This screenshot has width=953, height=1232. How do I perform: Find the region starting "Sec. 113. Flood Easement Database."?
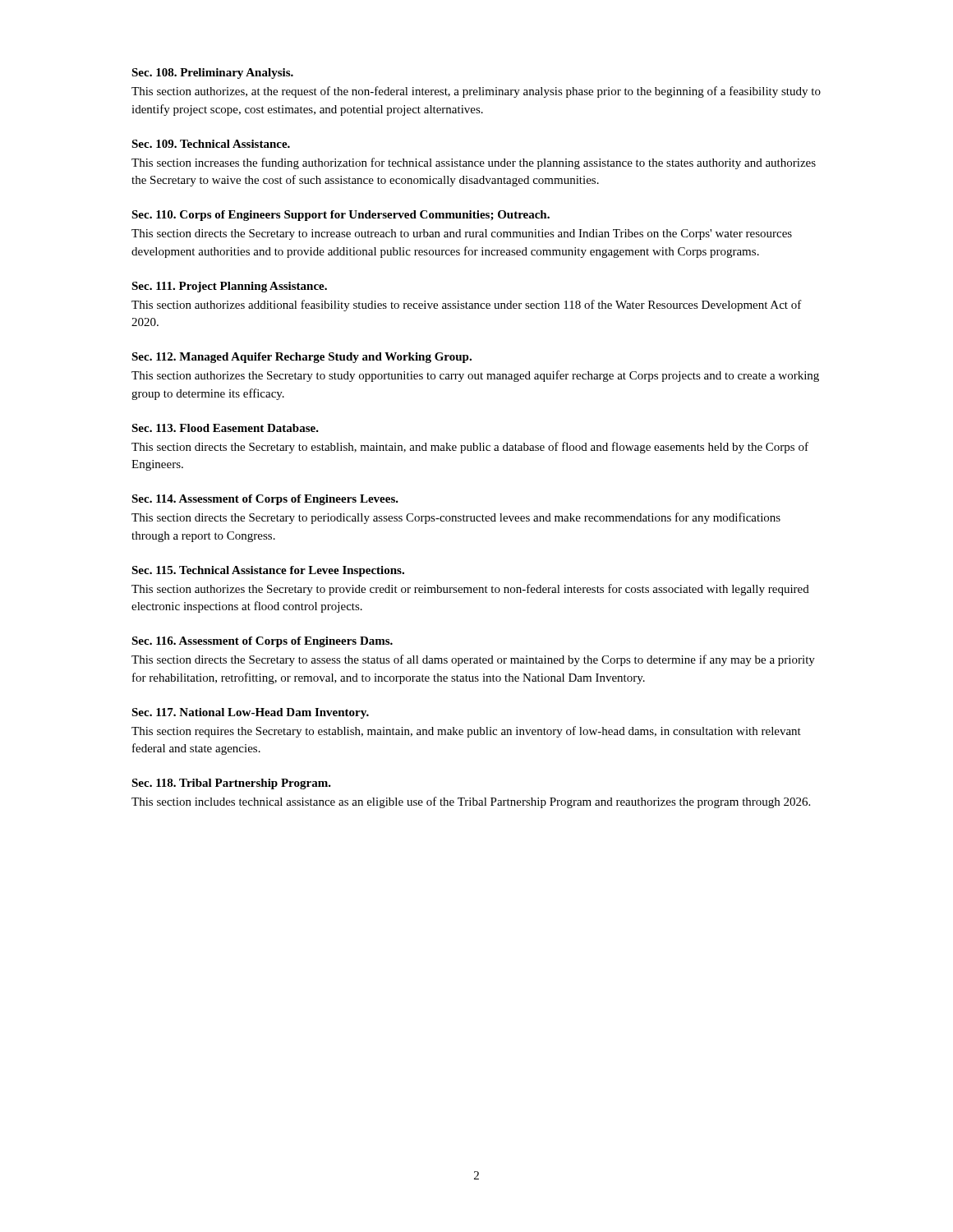(225, 428)
